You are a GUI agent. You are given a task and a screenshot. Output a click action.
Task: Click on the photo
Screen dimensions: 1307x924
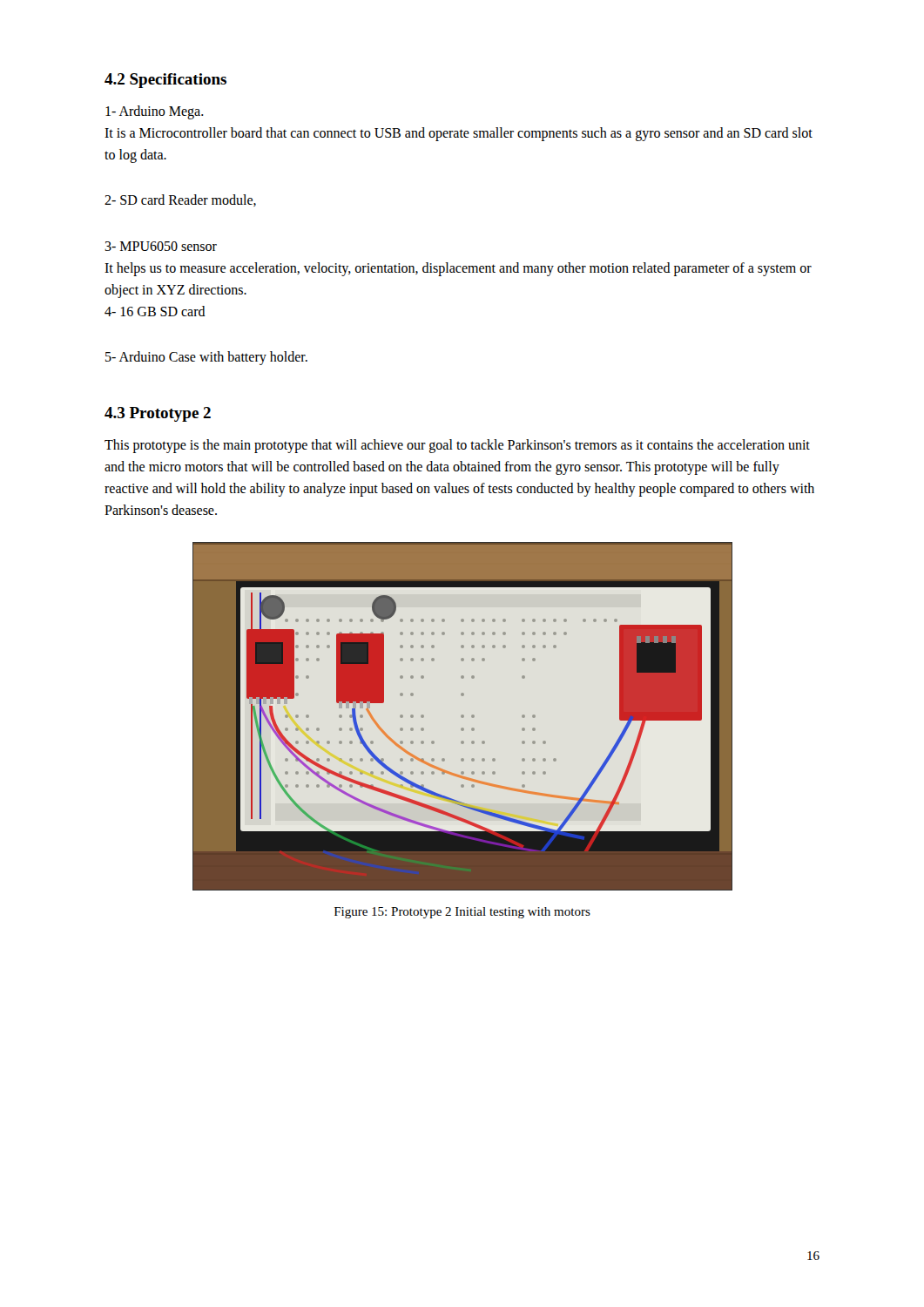(x=462, y=718)
